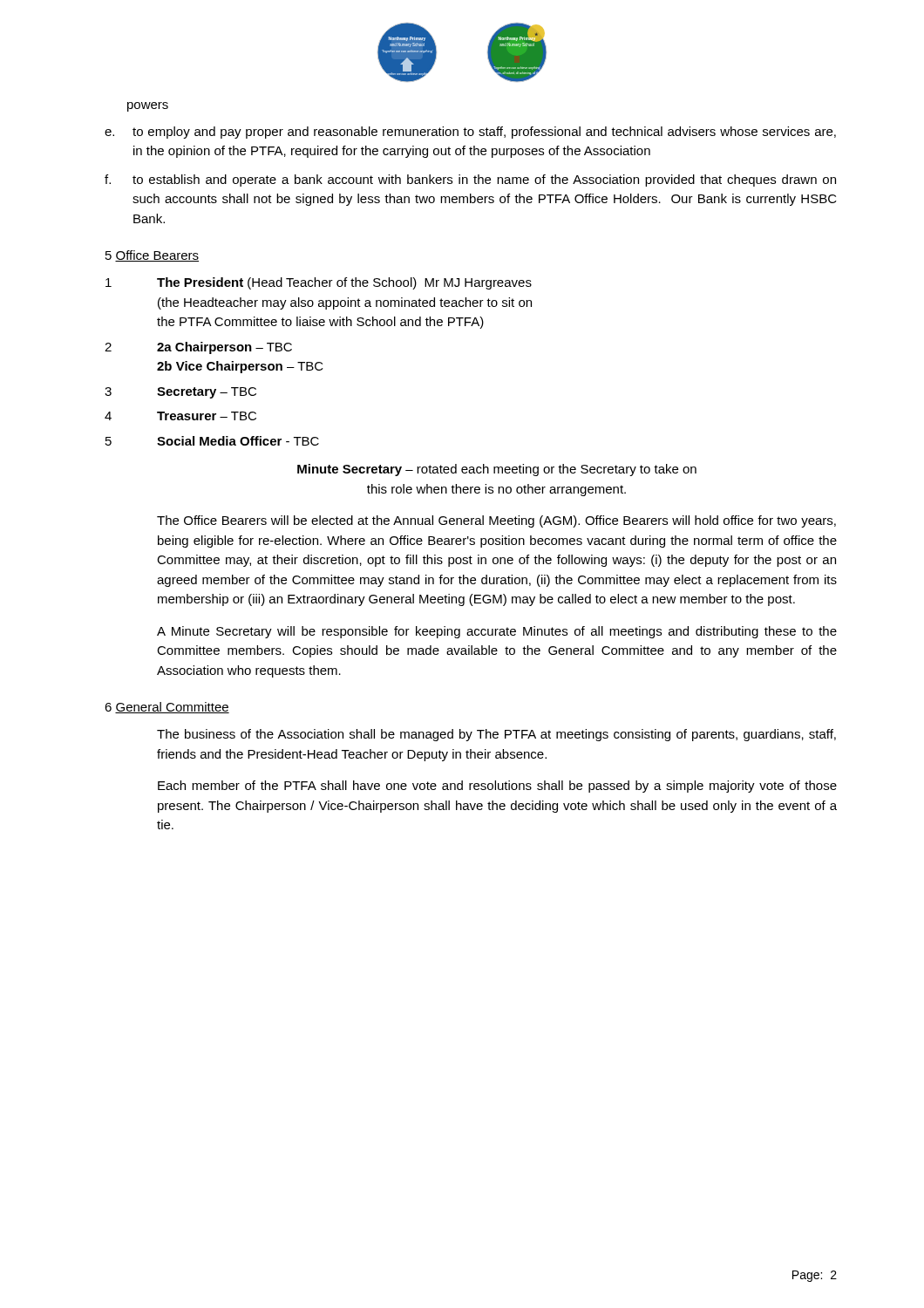Where is the passage that starts "The business of the Association"?

497,744
